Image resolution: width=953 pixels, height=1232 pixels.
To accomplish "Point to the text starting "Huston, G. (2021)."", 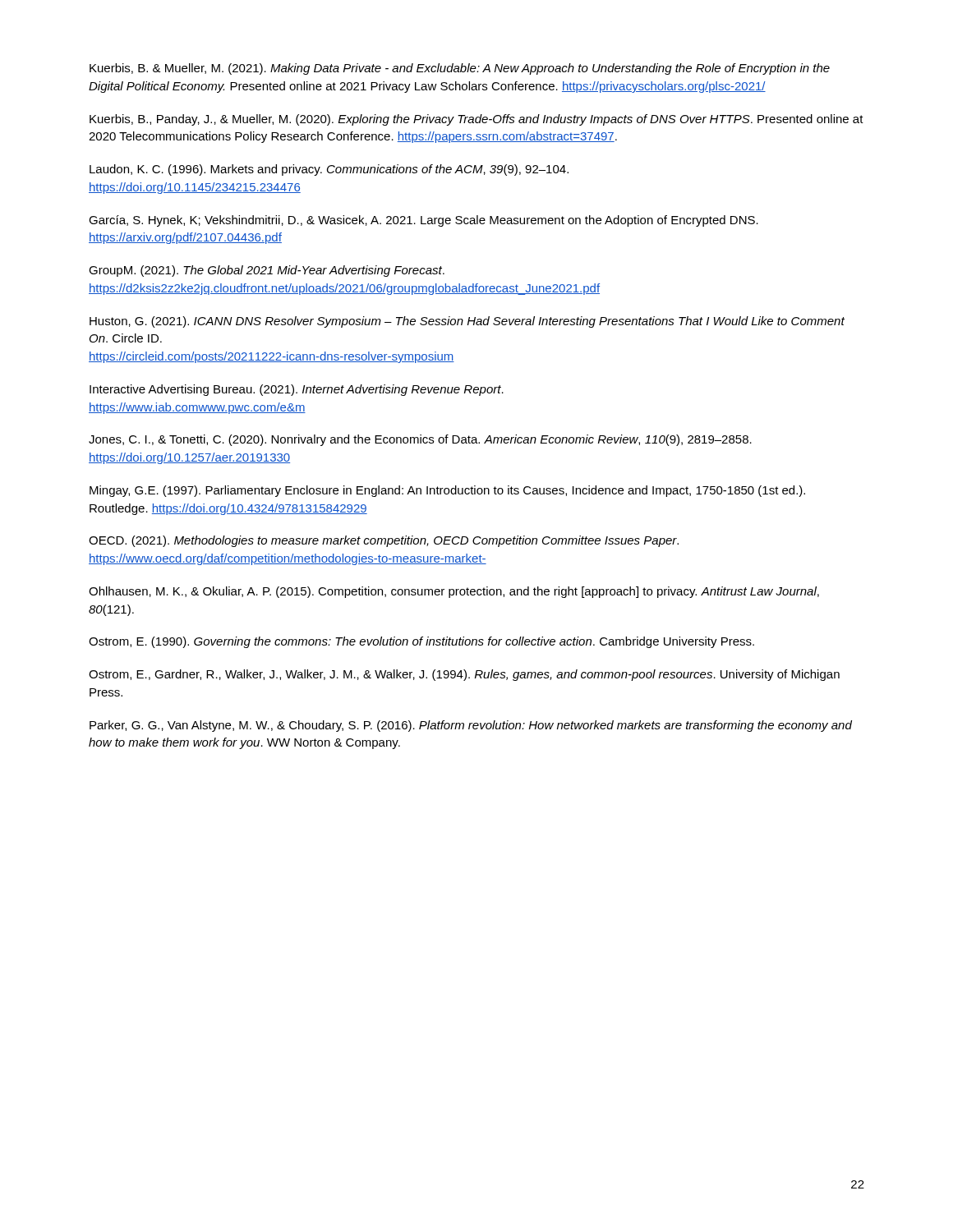I will (x=467, y=322).
